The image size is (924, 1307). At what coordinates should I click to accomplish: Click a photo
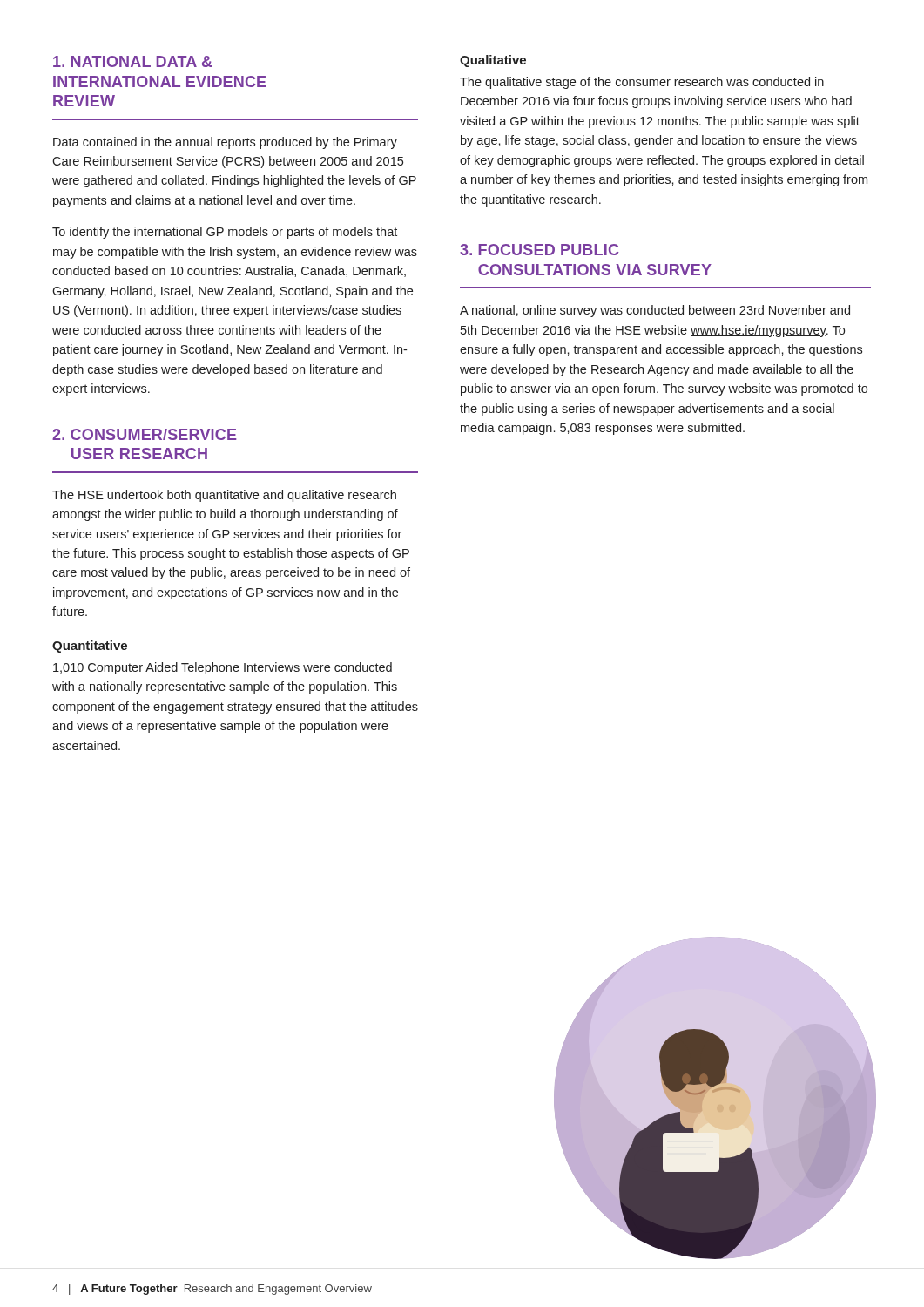pyautogui.click(x=715, y=1098)
